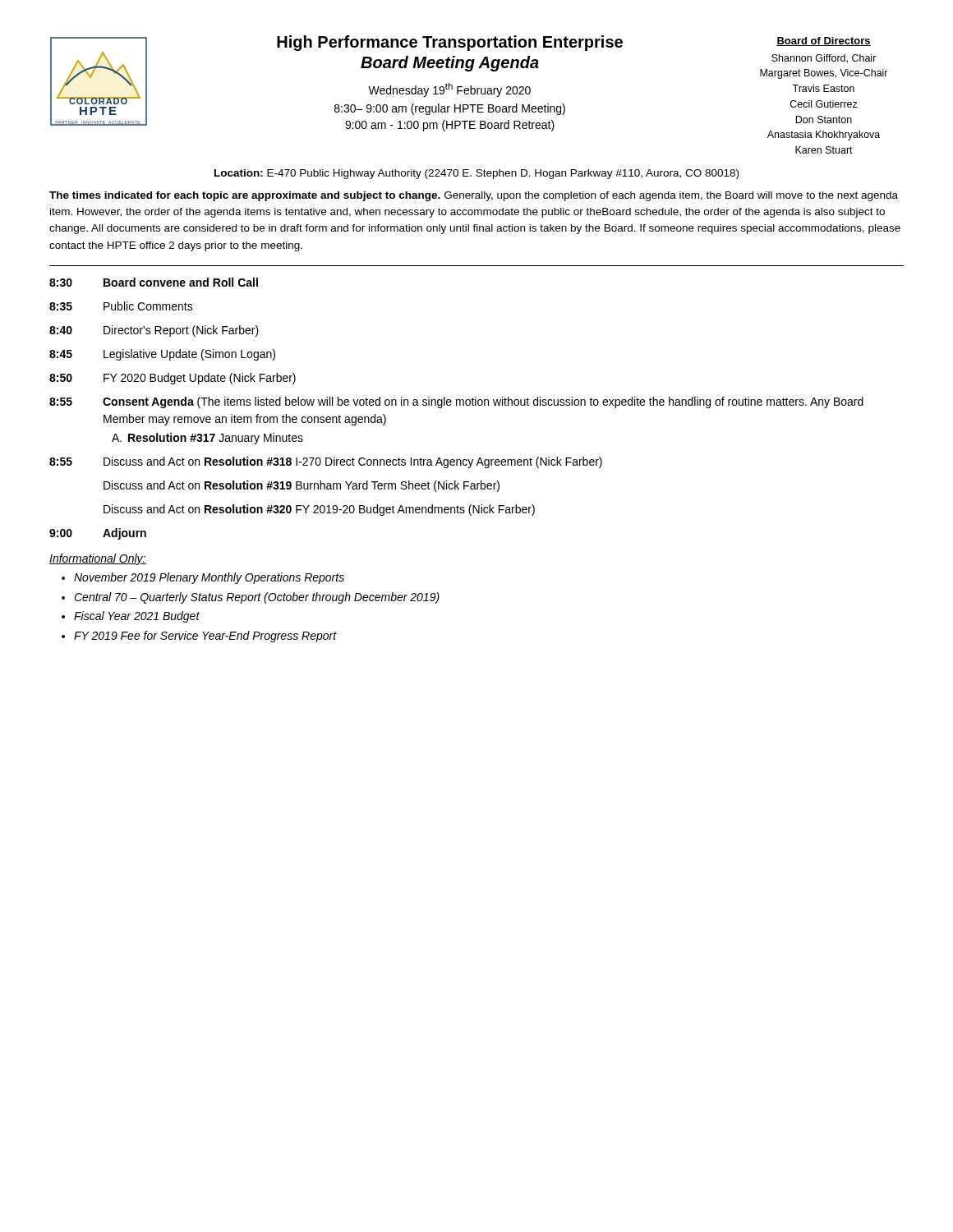Click on the list item containing "FY 2019 Fee for"
This screenshot has height=1232, width=953.
click(x=205, y=636)
